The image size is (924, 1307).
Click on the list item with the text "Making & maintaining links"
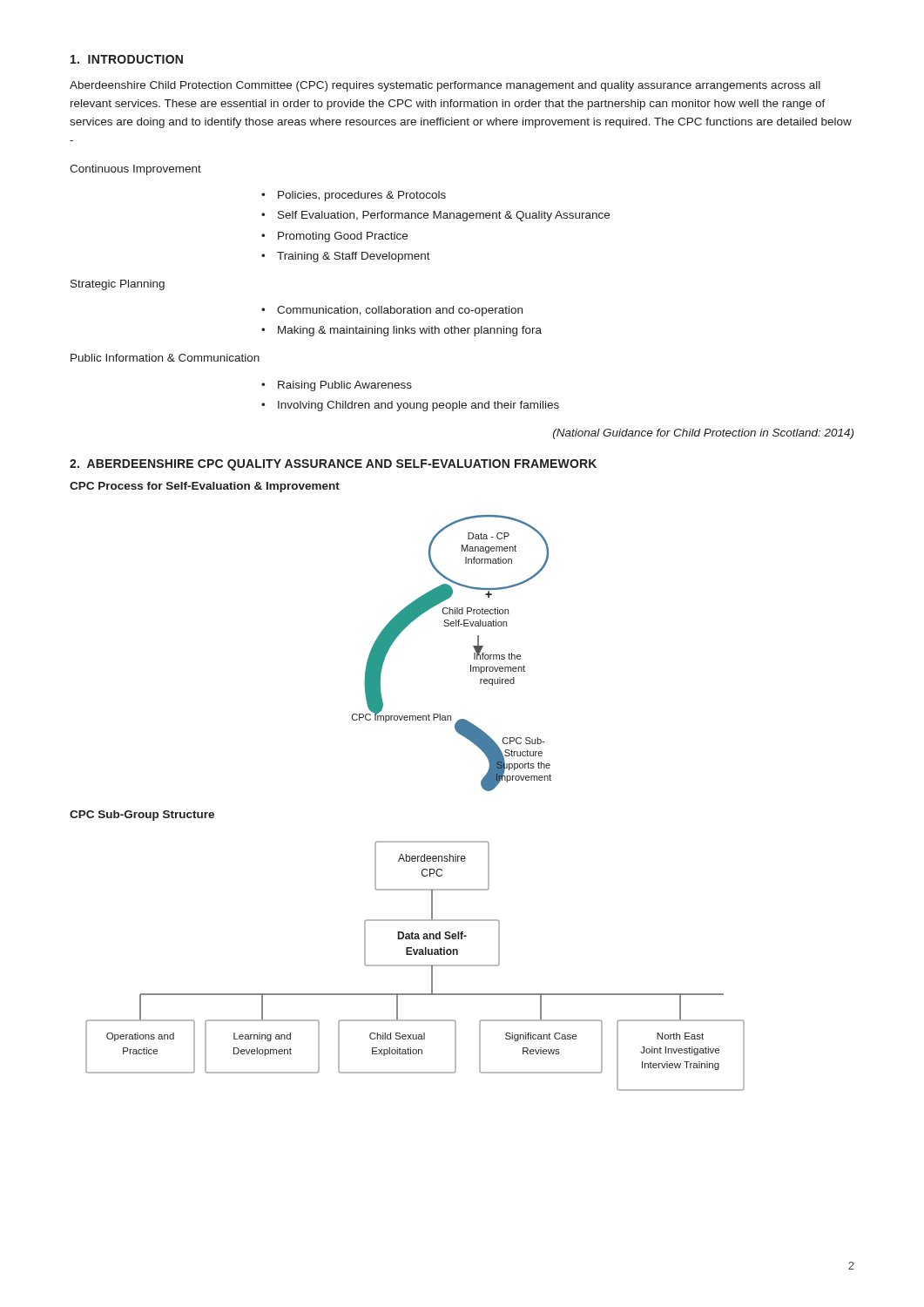tap(409, 330)
